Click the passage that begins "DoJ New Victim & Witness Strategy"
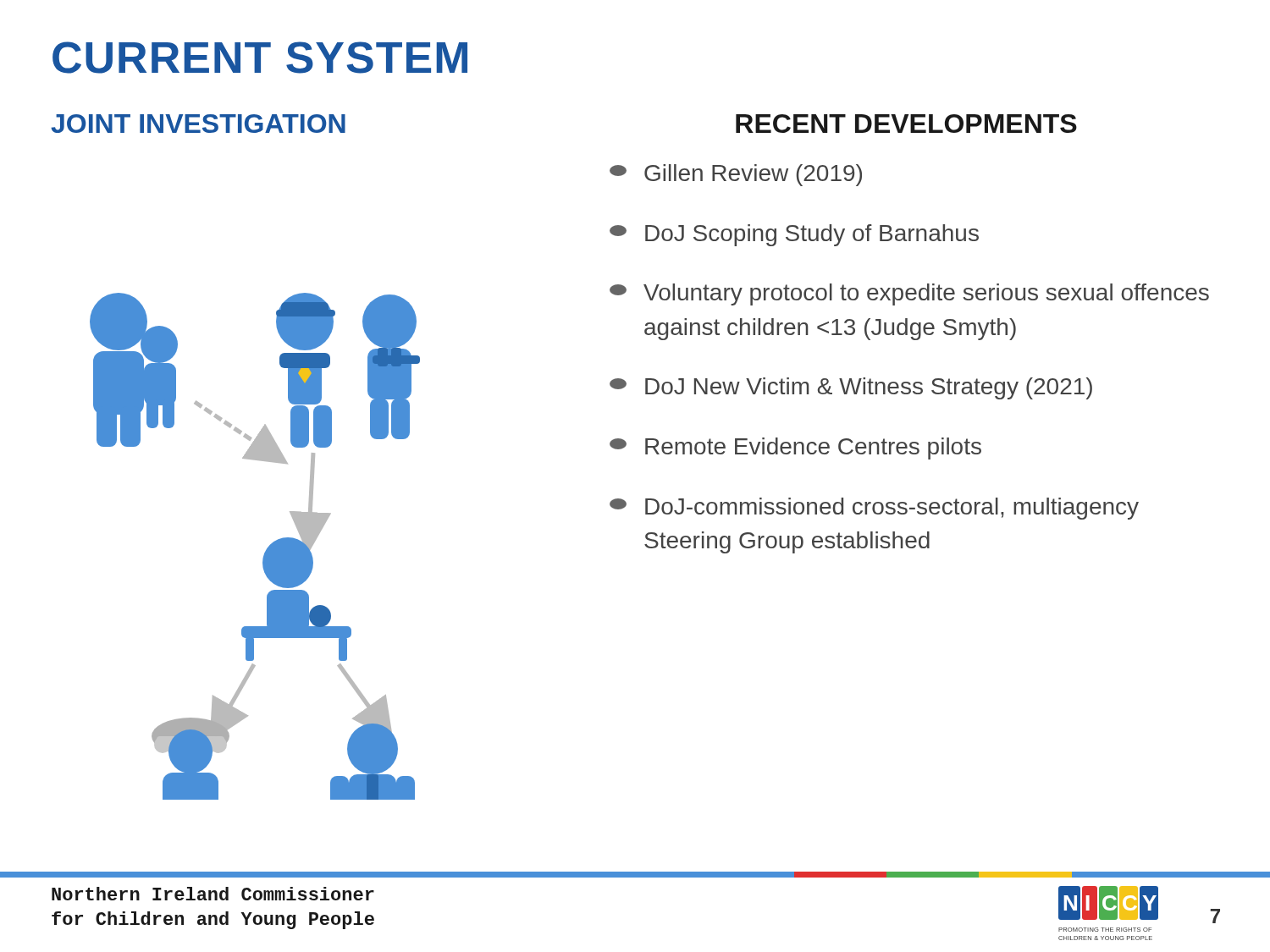Viewport: 1270px width, 952px height. 852,387
